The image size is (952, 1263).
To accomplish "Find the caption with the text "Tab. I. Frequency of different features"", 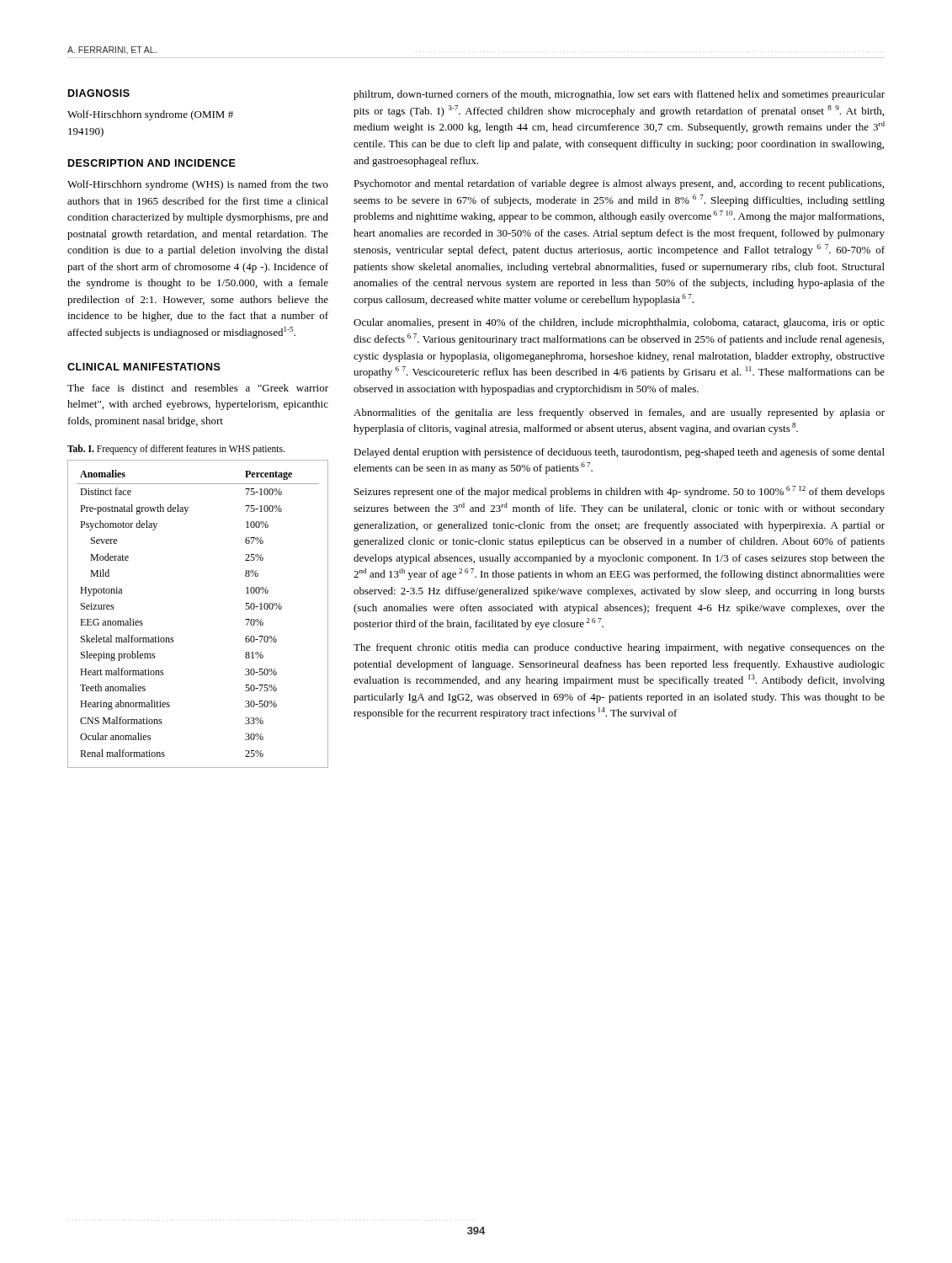I will point(176,449).
